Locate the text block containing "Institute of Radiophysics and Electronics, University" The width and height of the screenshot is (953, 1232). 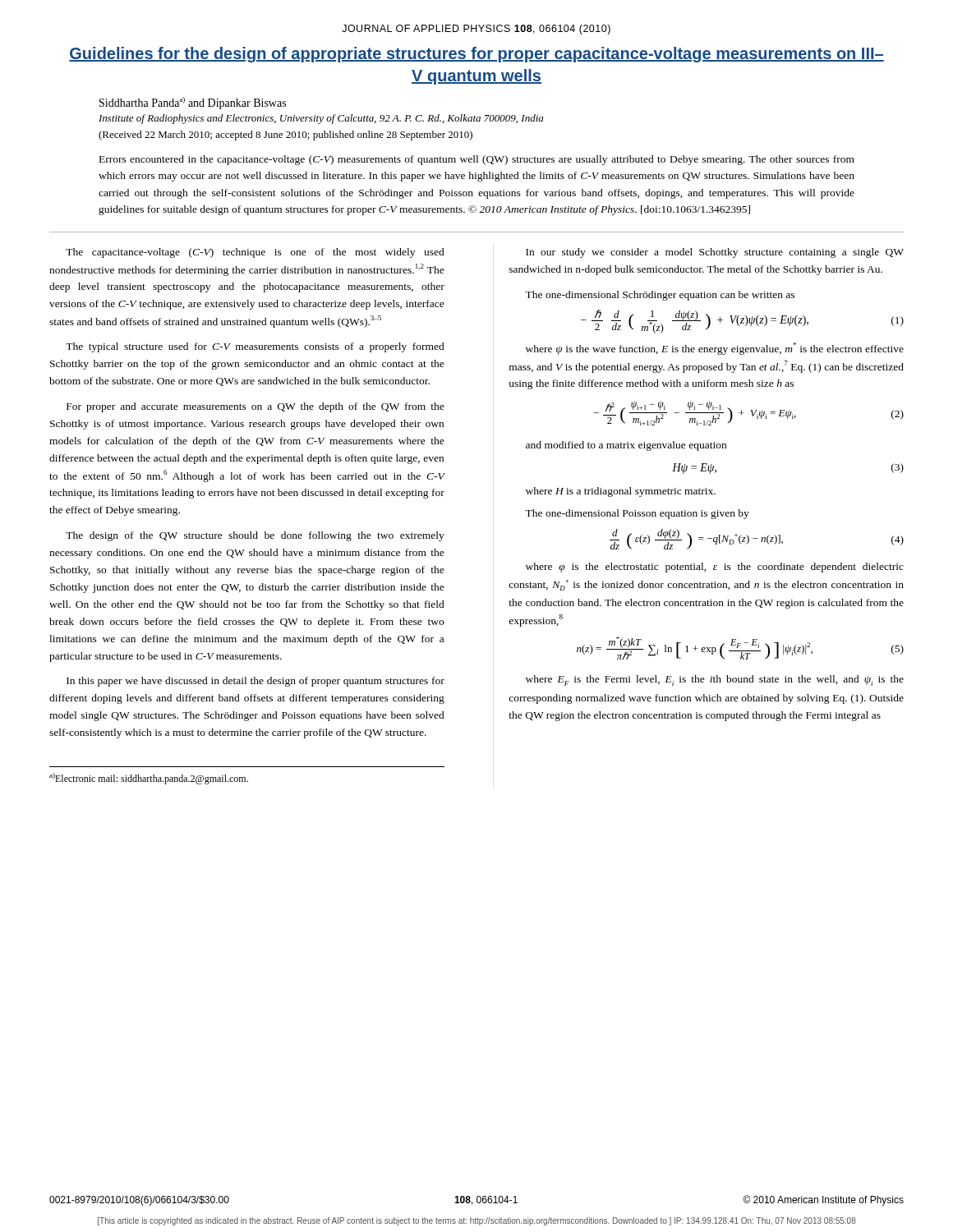tap(321, 118)
